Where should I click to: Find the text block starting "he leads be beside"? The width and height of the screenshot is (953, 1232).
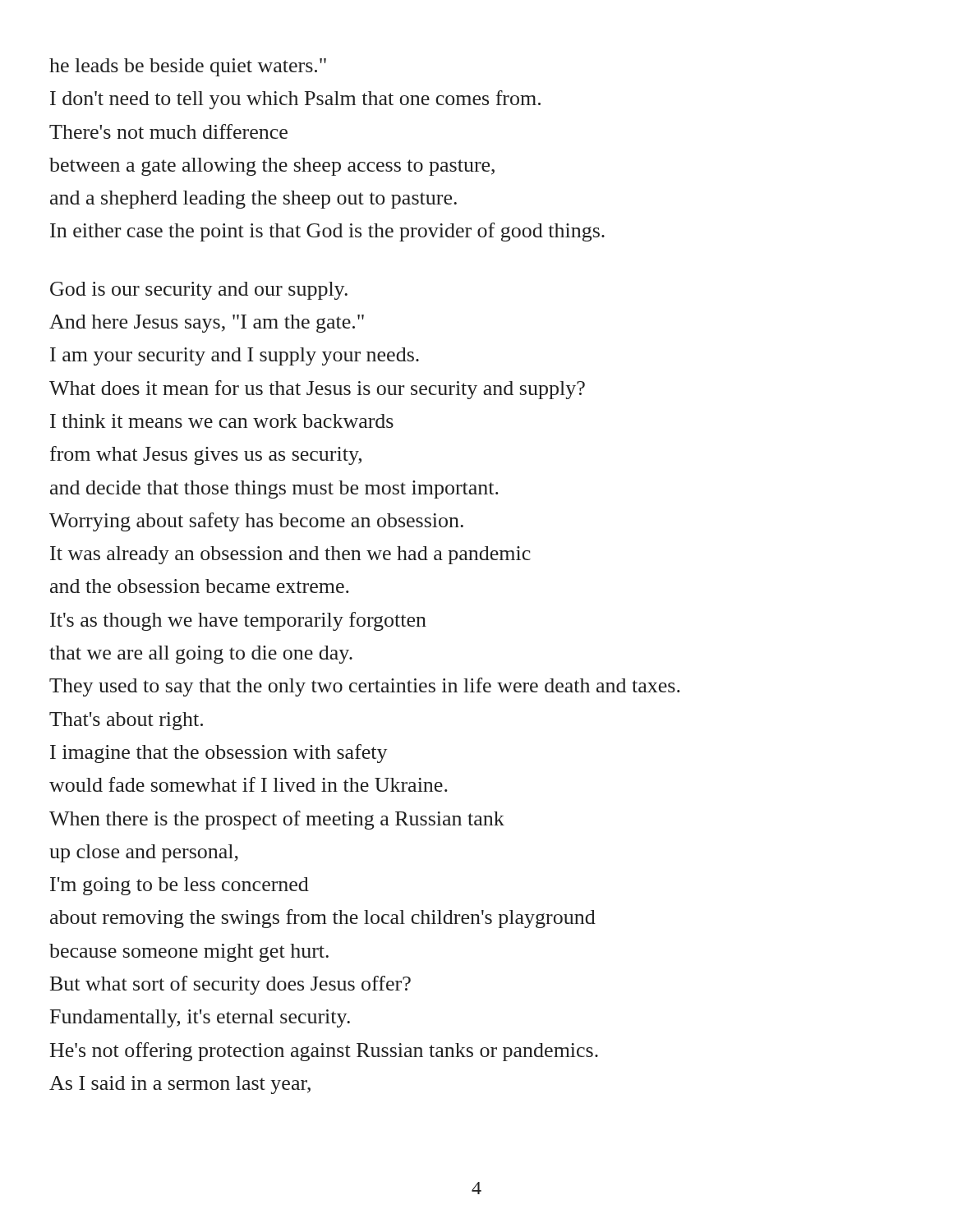(x=188, y=67)
